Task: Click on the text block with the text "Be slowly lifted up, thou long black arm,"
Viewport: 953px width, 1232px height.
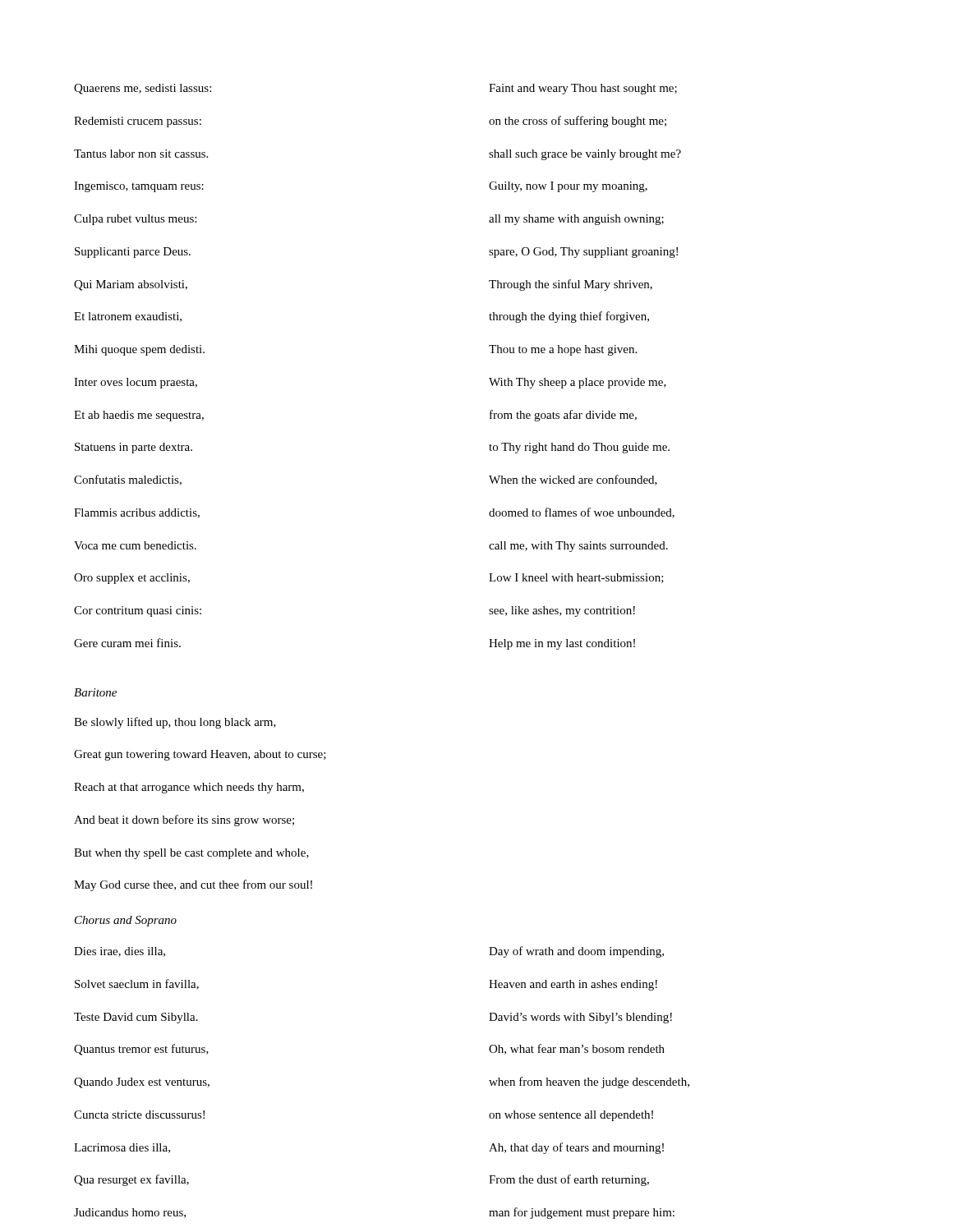Action: click(175, 723)
